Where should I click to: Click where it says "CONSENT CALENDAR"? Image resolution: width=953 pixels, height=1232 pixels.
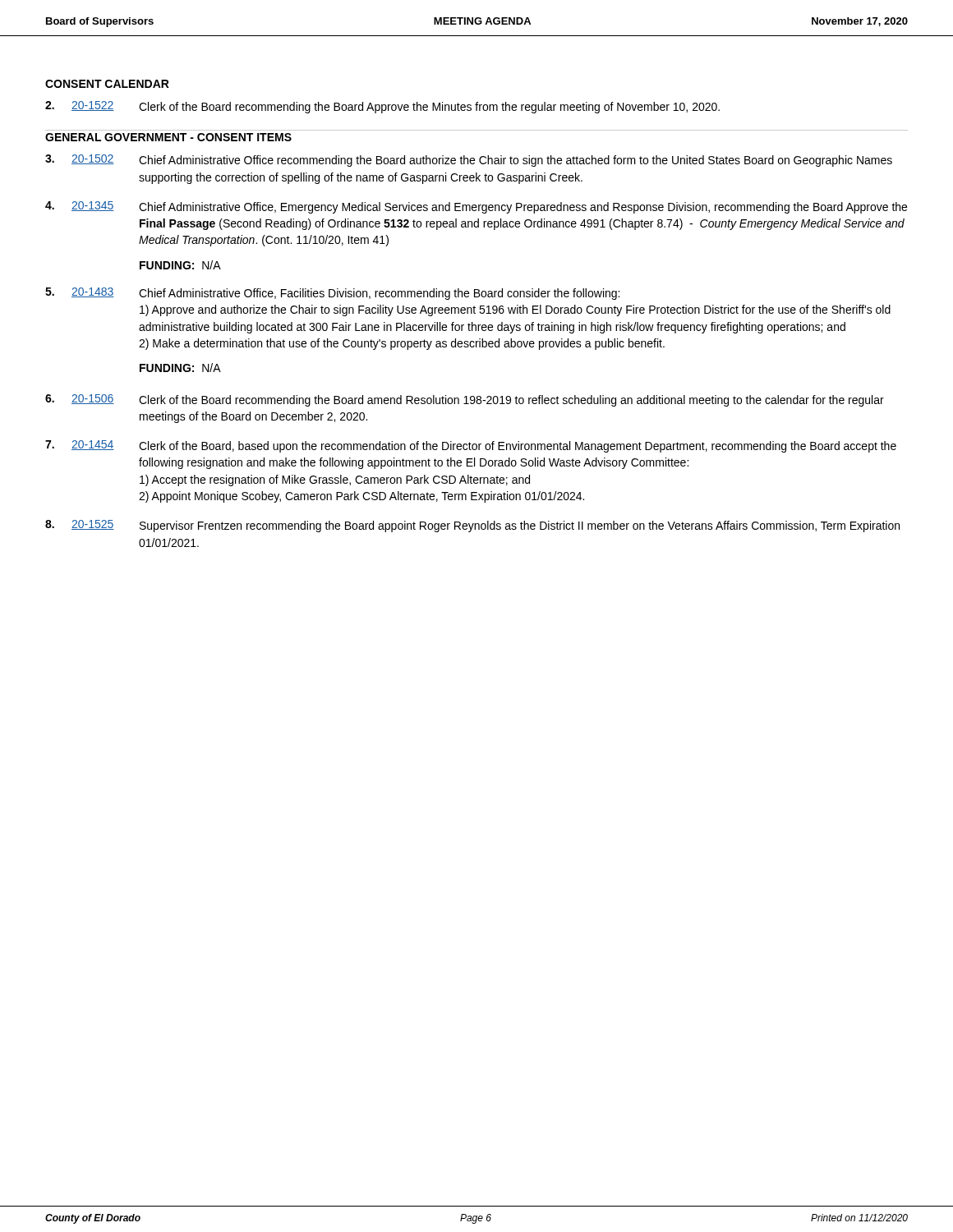pos(107,84)
